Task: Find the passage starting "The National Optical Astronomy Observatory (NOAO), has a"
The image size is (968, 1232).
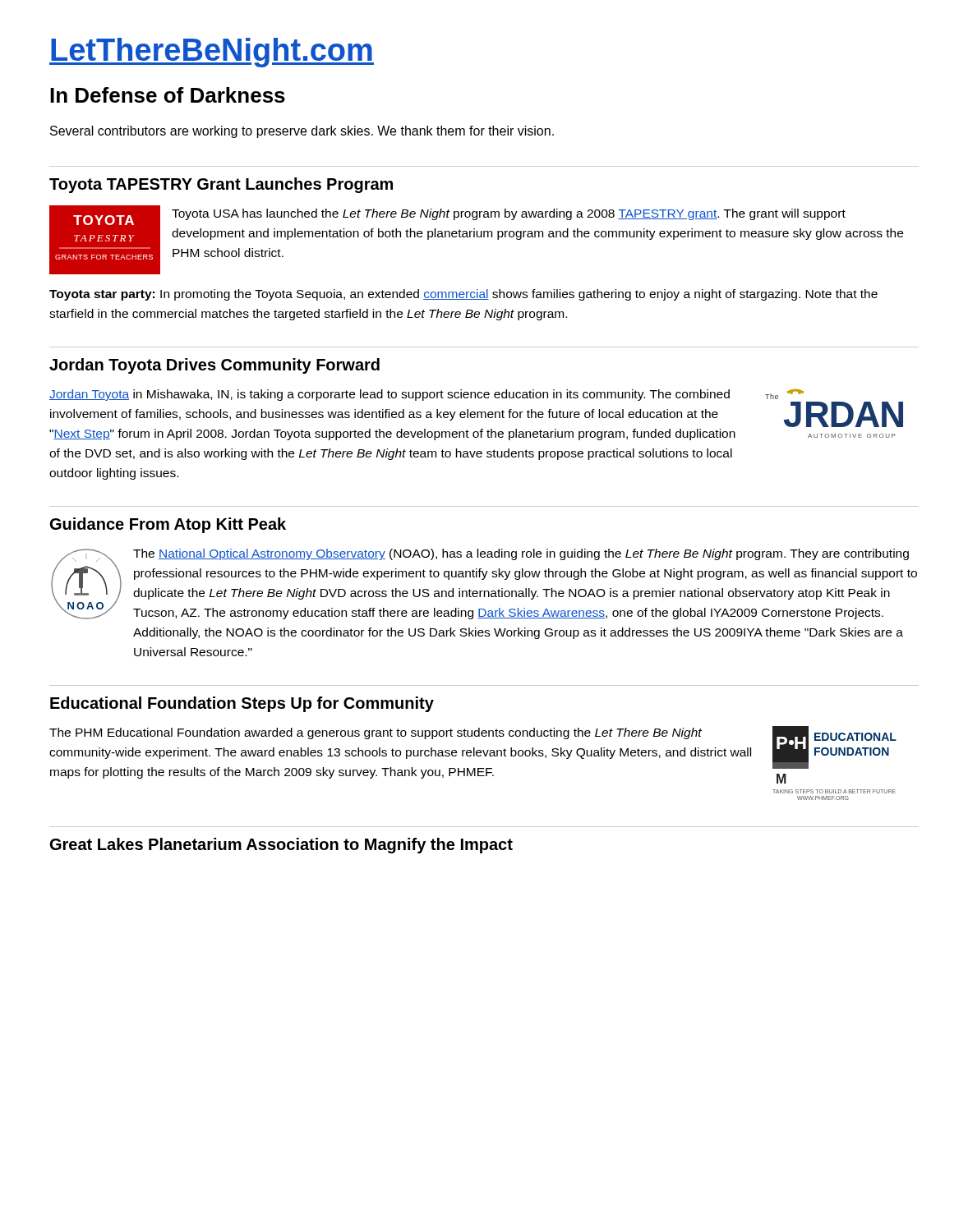Action: pyautogui.click(x=525, y=603)
